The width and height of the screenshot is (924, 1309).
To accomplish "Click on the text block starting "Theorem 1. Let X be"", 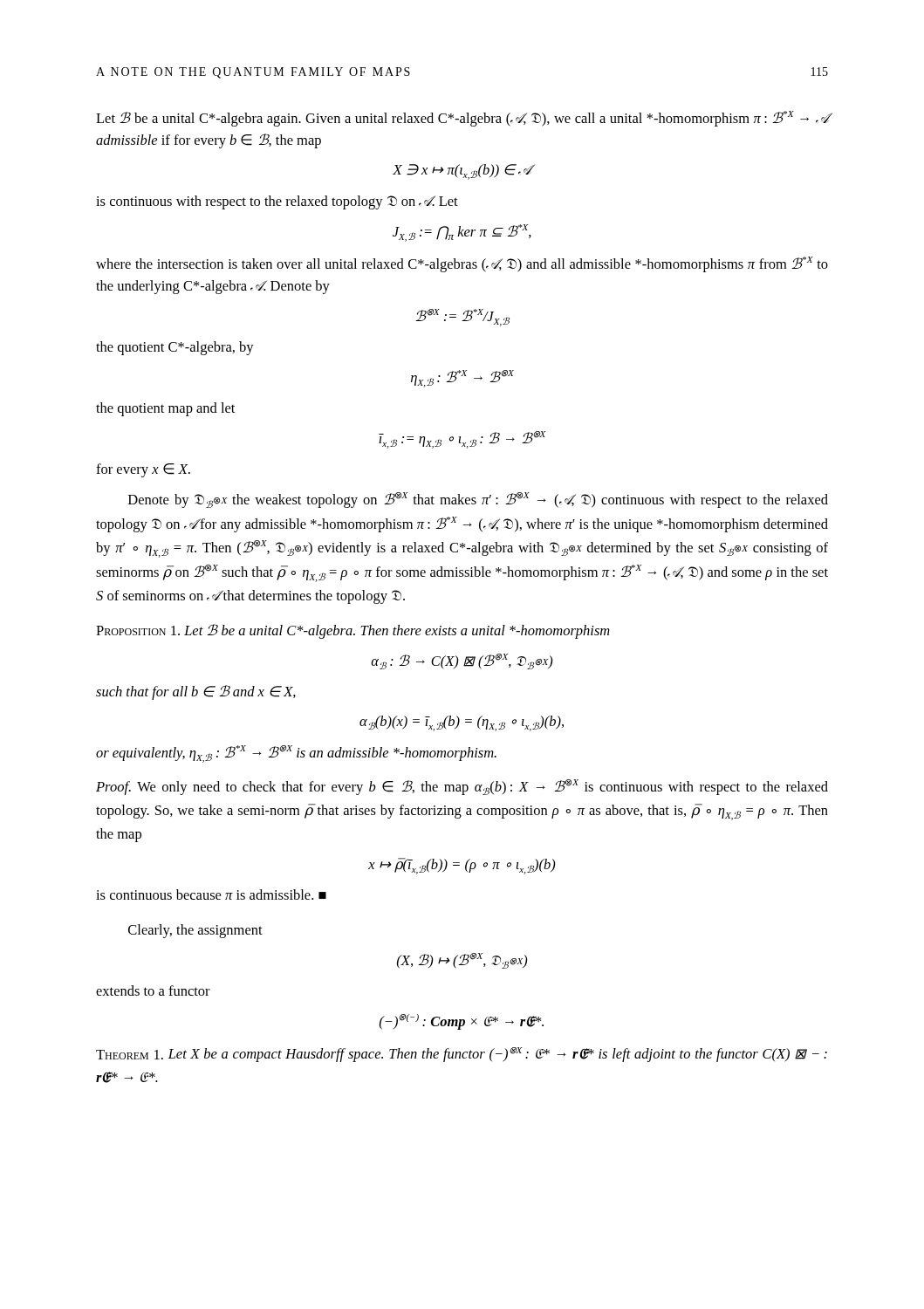I will 462,1065.
